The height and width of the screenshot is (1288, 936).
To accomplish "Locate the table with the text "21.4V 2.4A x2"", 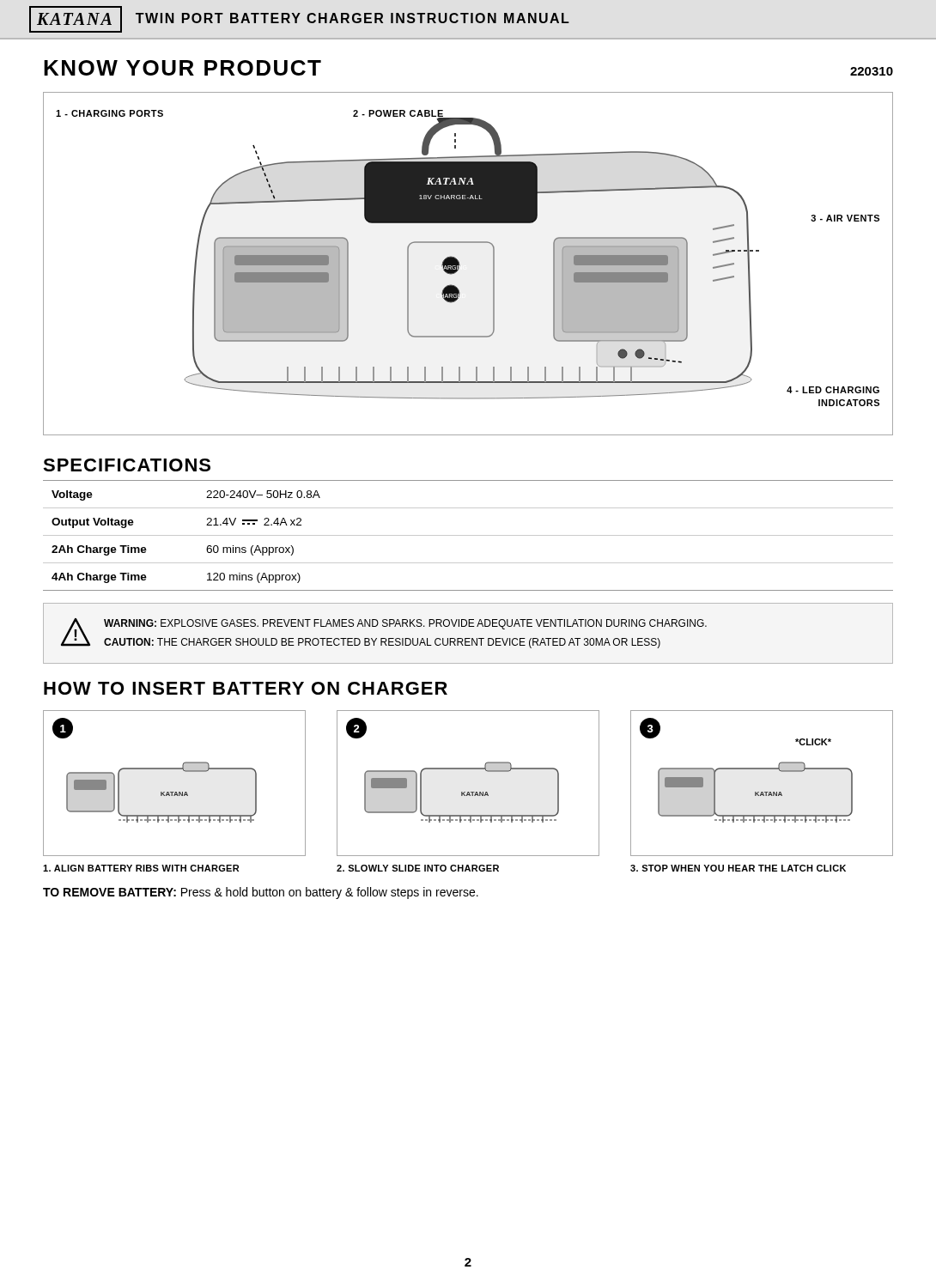I will [468, 535].
